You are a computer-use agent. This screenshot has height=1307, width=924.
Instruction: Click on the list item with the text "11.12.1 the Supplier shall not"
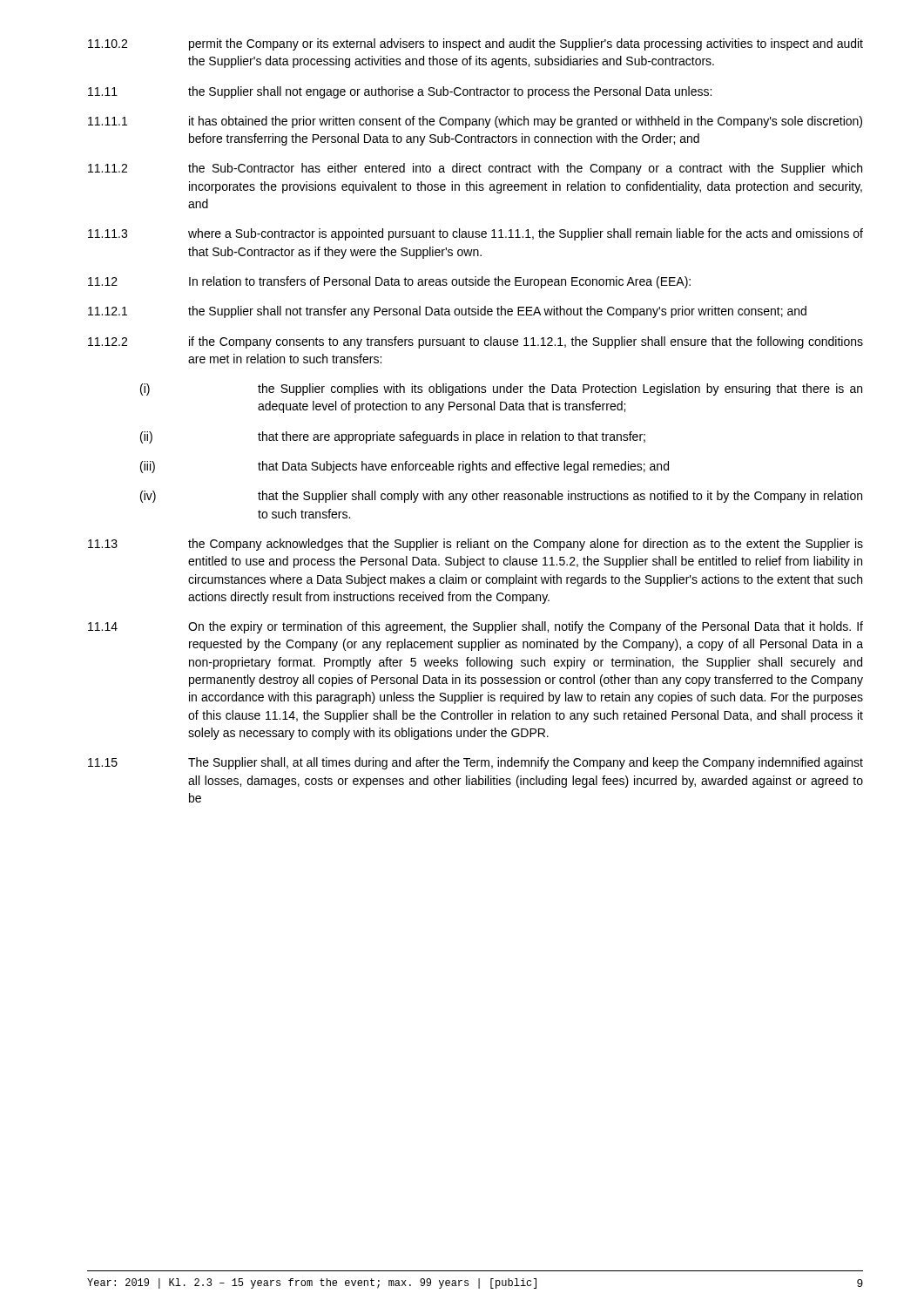coord(475,311)
